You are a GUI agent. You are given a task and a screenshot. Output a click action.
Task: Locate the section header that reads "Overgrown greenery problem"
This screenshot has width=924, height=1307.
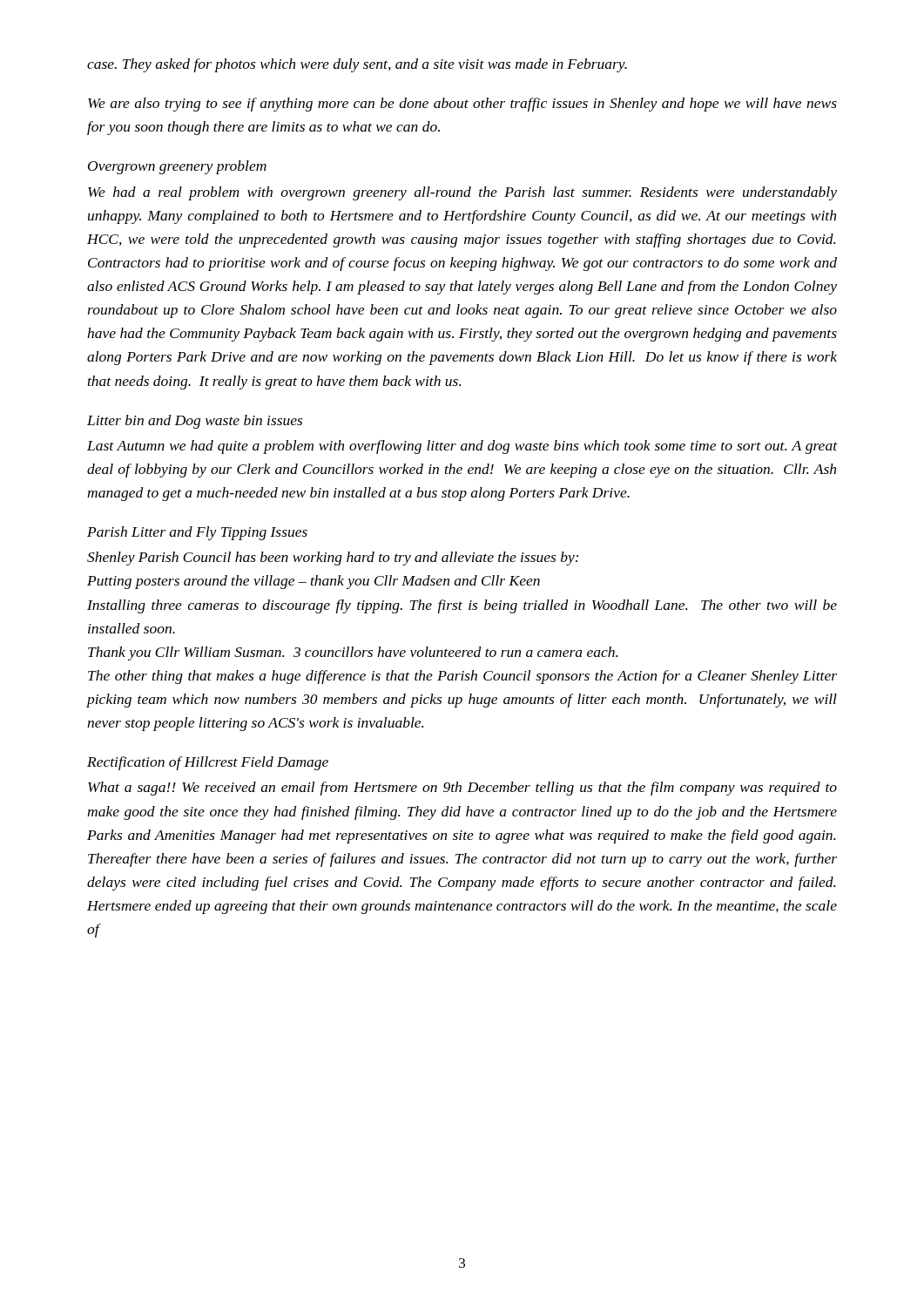(177, 166)
